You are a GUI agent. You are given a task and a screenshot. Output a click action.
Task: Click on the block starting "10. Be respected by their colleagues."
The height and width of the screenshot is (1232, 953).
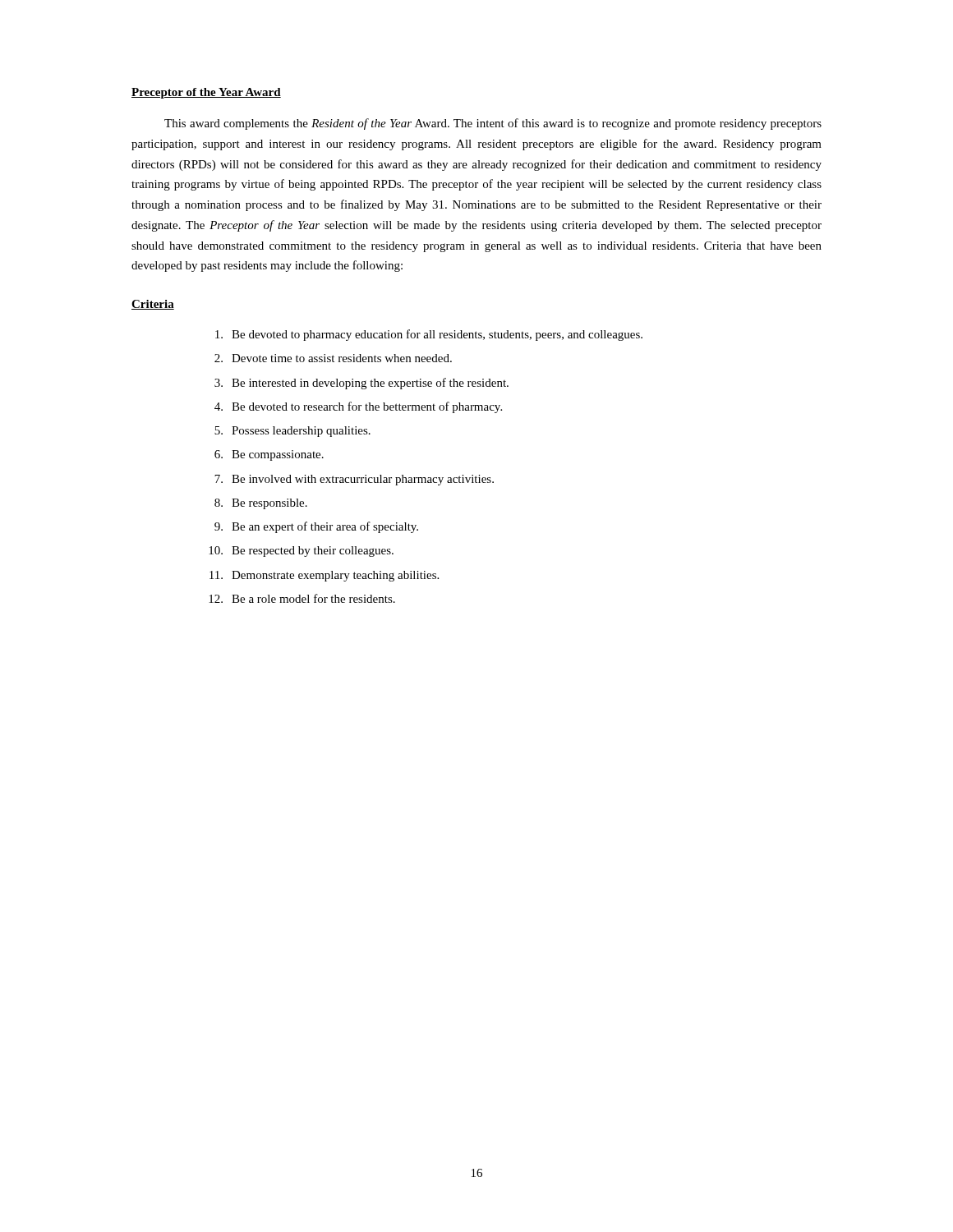pos(301,552)
